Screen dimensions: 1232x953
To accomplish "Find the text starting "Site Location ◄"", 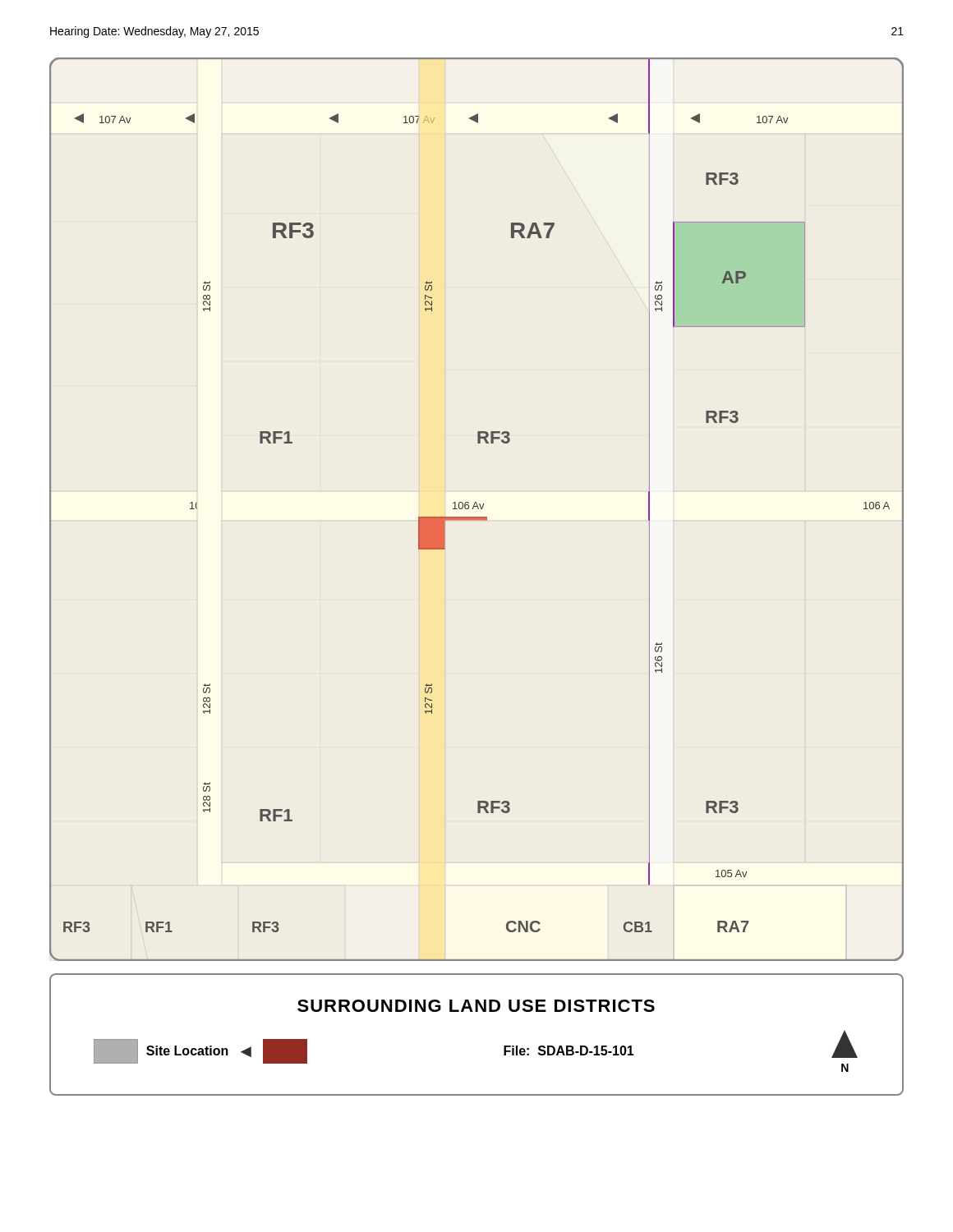I will pos(200,1051).
